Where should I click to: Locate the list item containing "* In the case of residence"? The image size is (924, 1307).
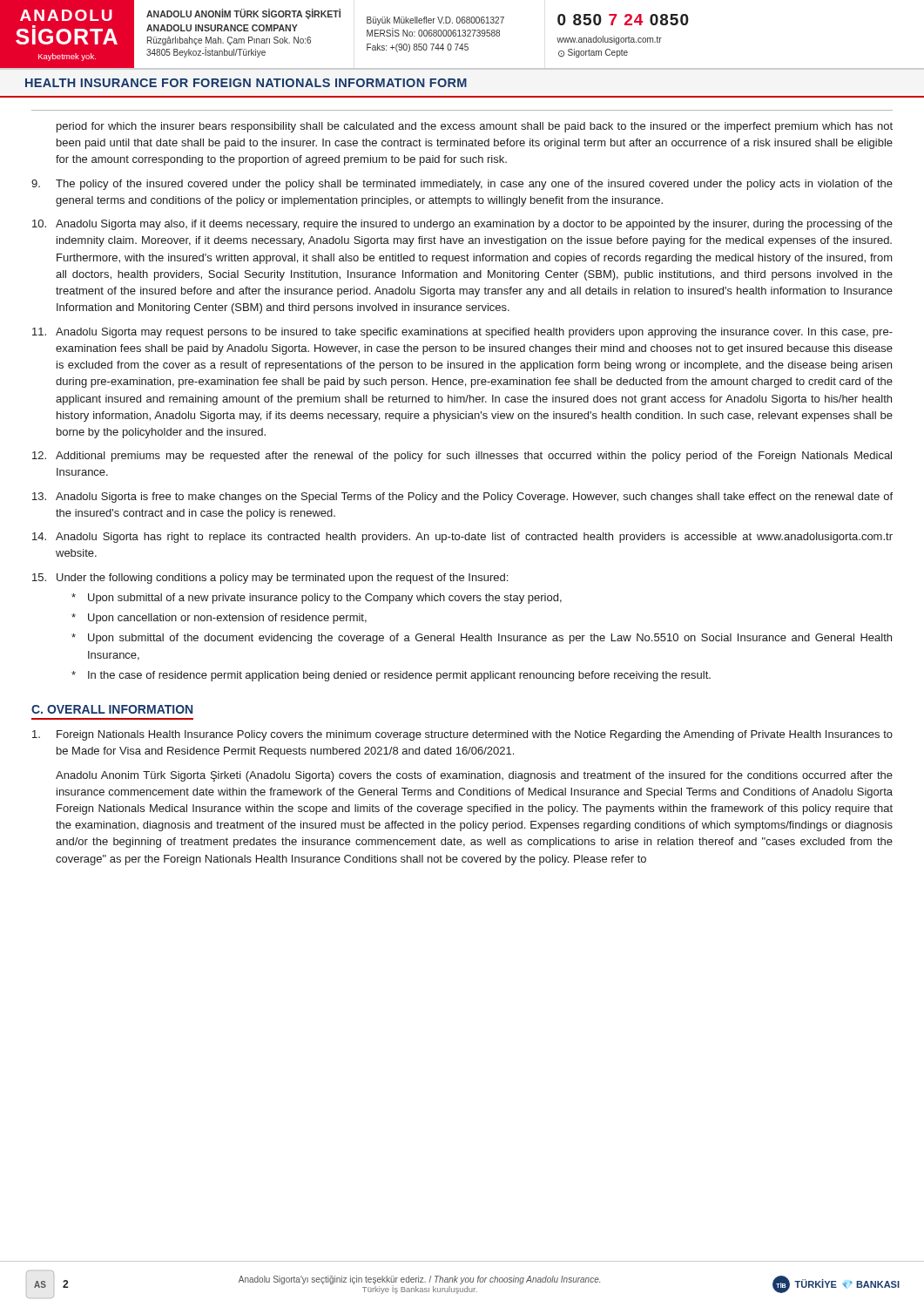[391, 675]
